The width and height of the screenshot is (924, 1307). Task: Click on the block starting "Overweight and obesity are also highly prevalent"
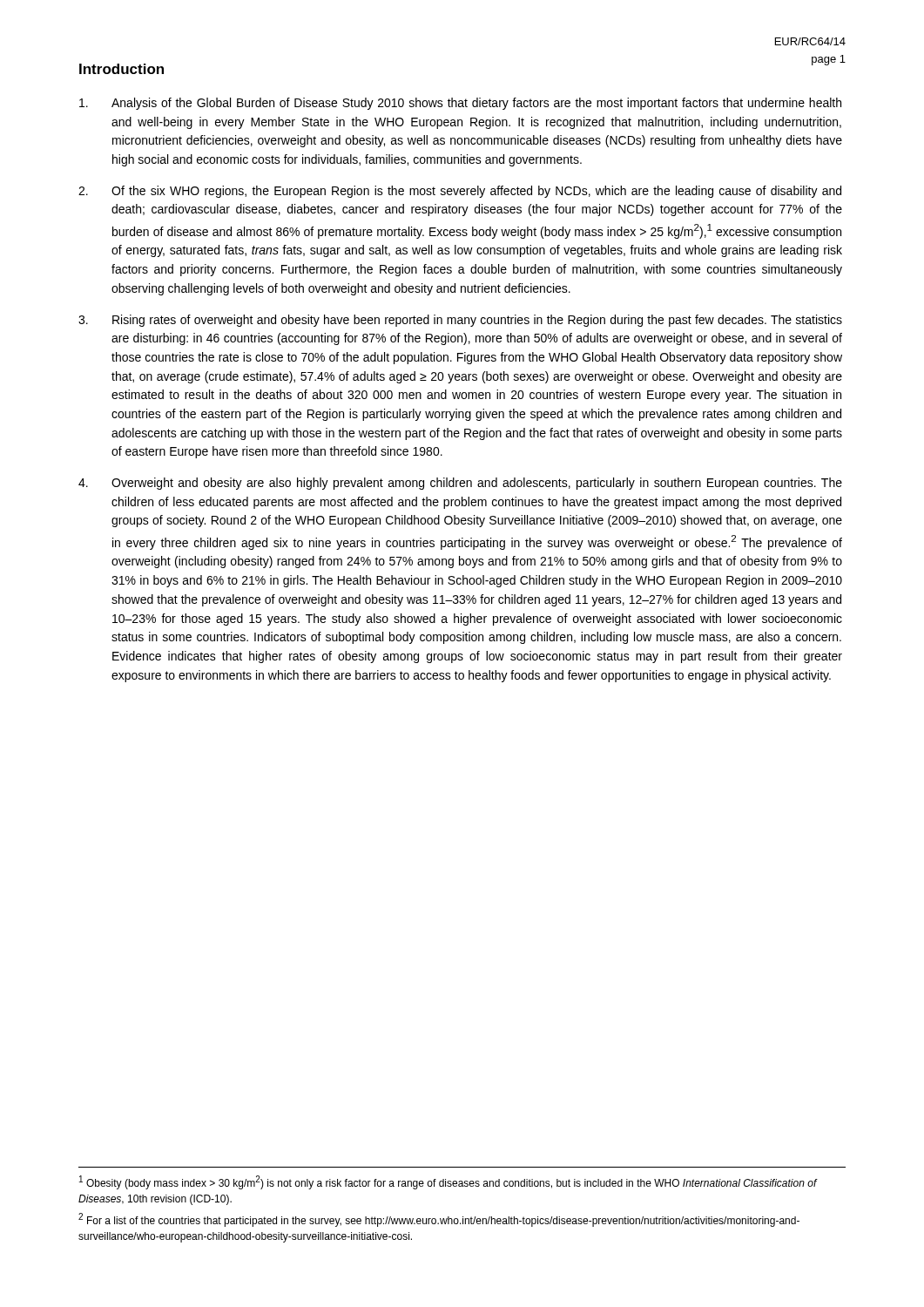point(460,580)
